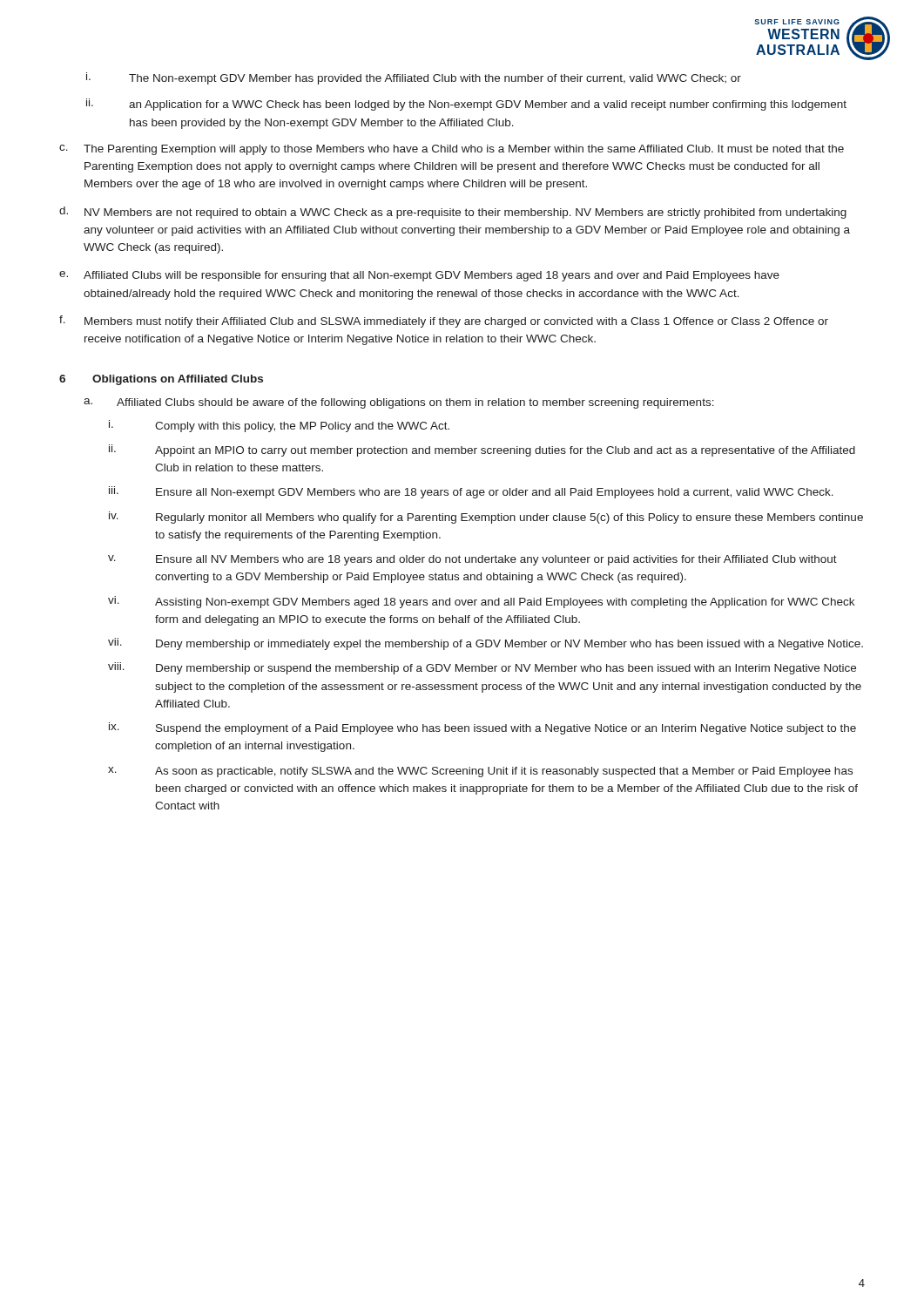Click on the passage starting "ix. Suspend the employment of"
Screen dimensions: 1307x924
click(462, 737)
